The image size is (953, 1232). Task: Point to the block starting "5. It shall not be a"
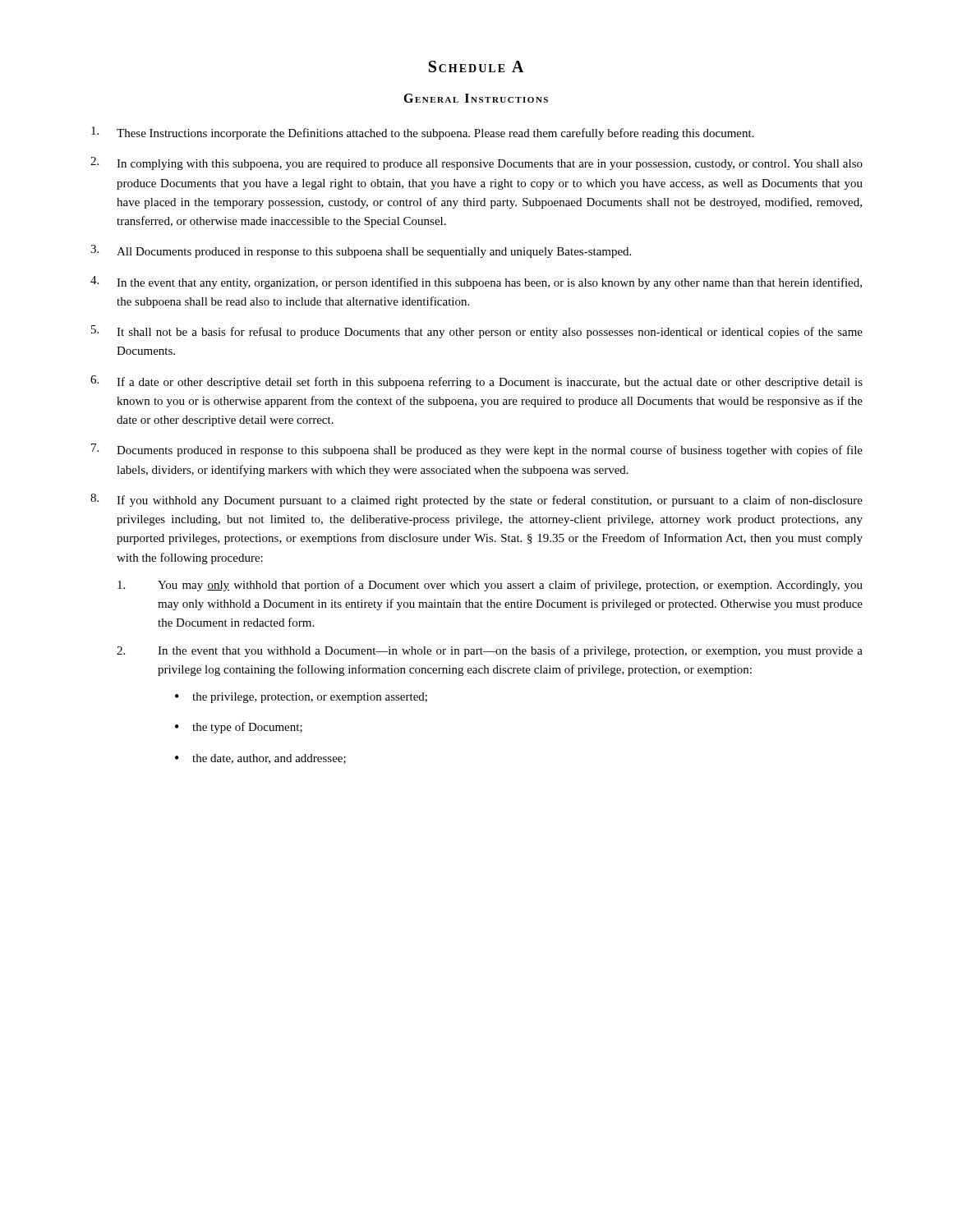476,342
